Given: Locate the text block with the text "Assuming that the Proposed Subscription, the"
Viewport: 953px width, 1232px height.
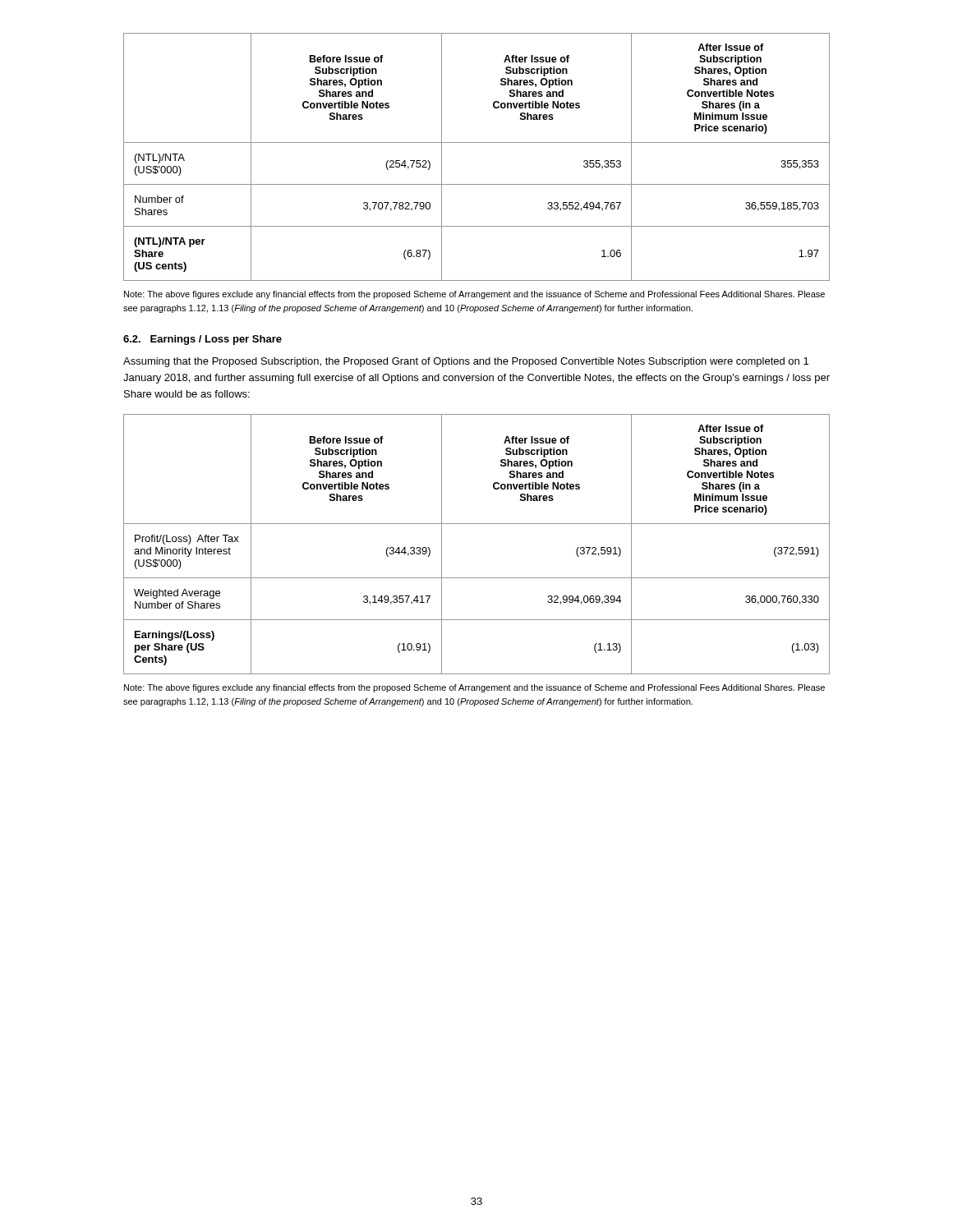Looking at the screenshot, I should pyautogui.click(x=476, y=378).
